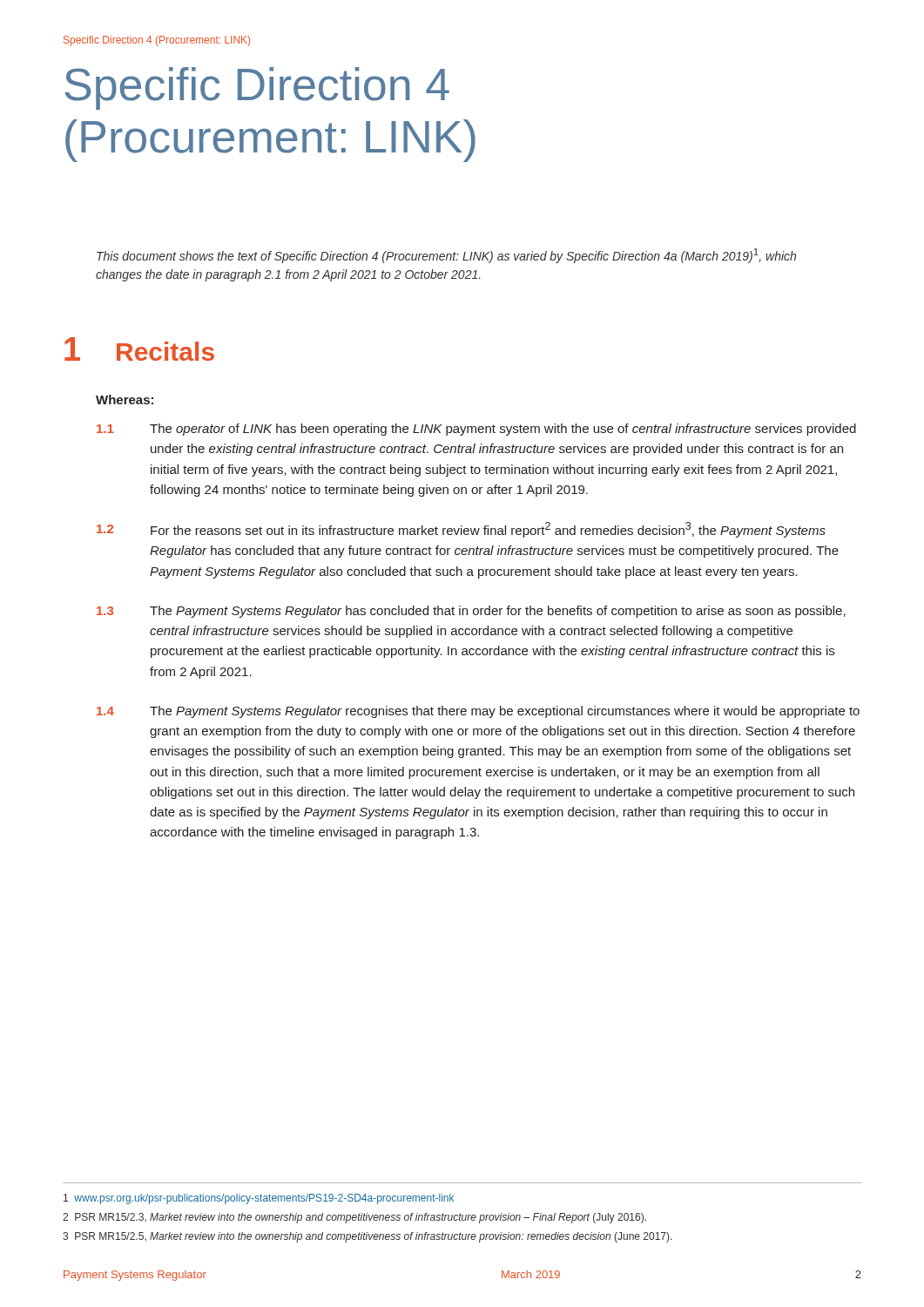Locate the text block with the text "This document shows the text of Specific Direction"
This screenshot has width=924, height=1307.
point(446,264)
